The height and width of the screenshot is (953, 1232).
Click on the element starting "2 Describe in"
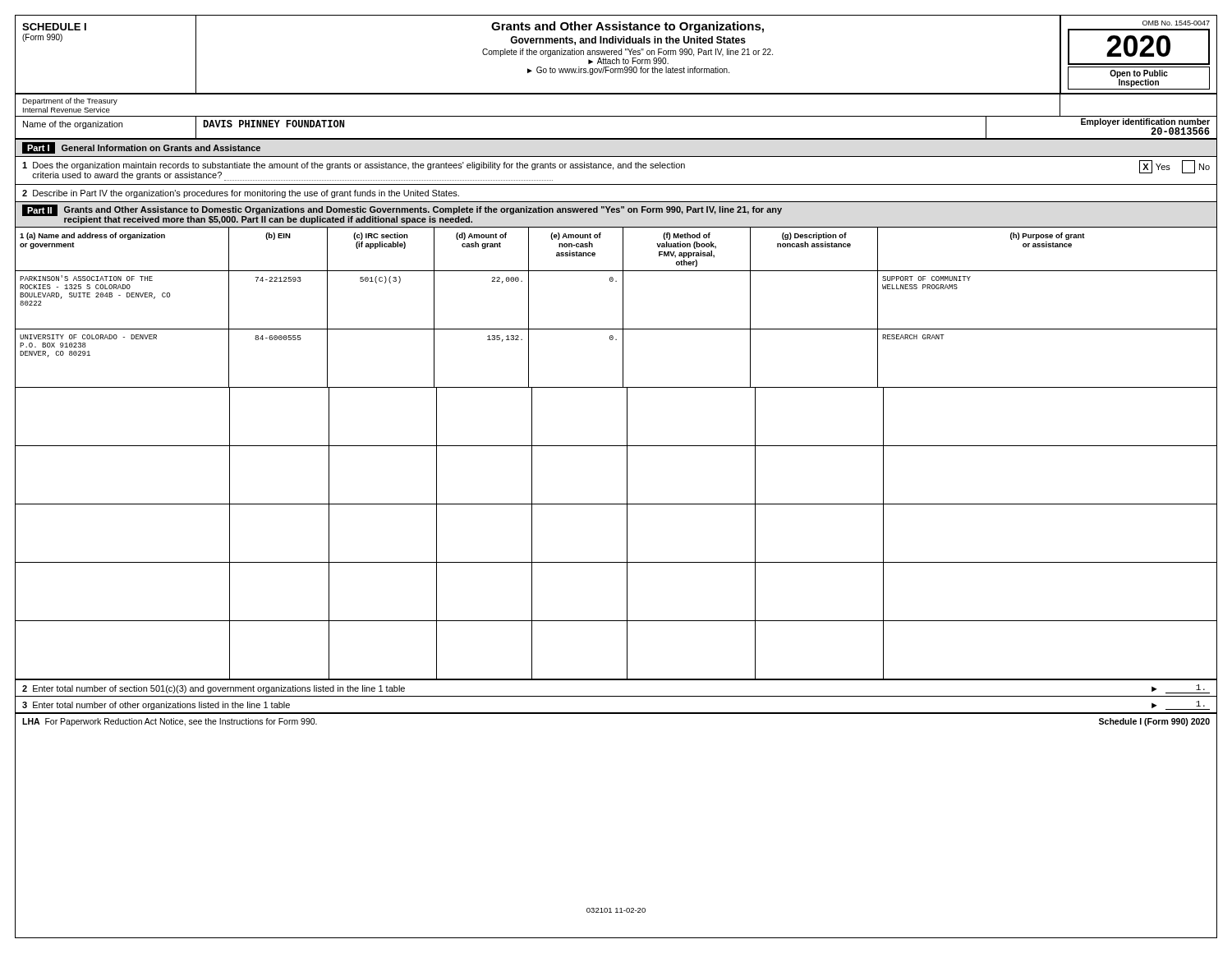click(x=241, y=193)
